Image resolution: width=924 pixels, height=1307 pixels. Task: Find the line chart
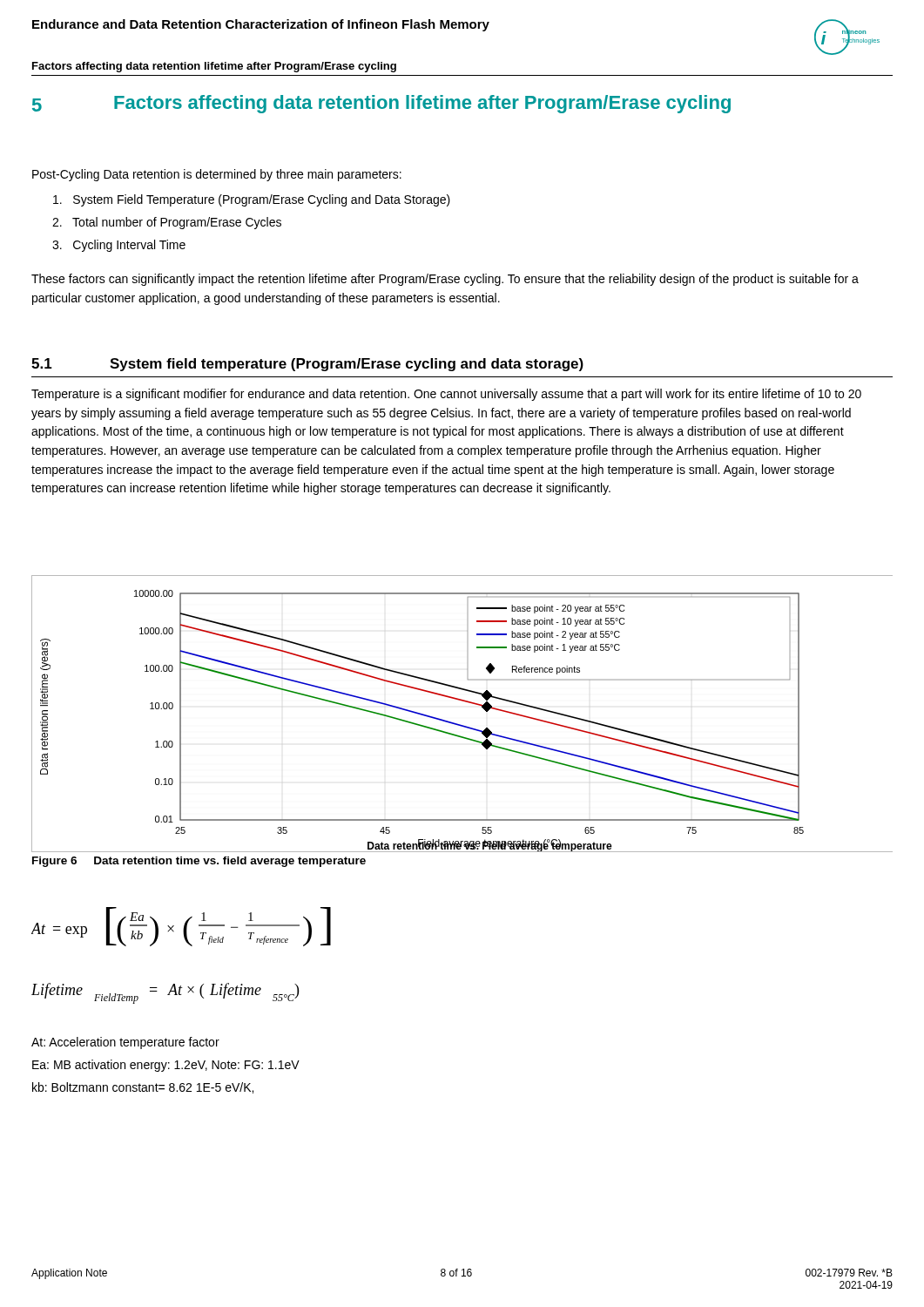[462, 714]
